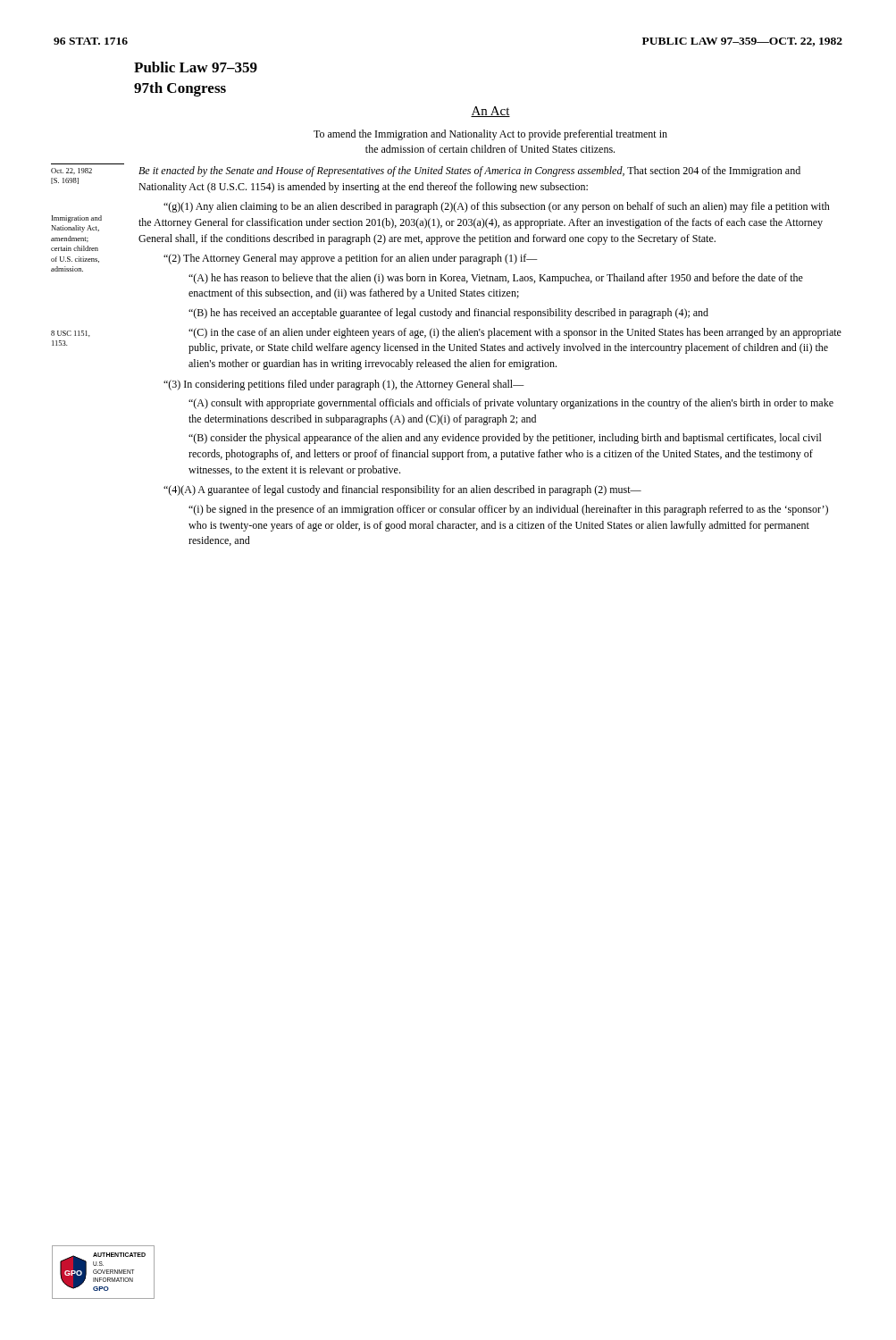Click on the list item containing "“(B) he has received"
This screenshot has height=1340, width=896.
[448, 313]
